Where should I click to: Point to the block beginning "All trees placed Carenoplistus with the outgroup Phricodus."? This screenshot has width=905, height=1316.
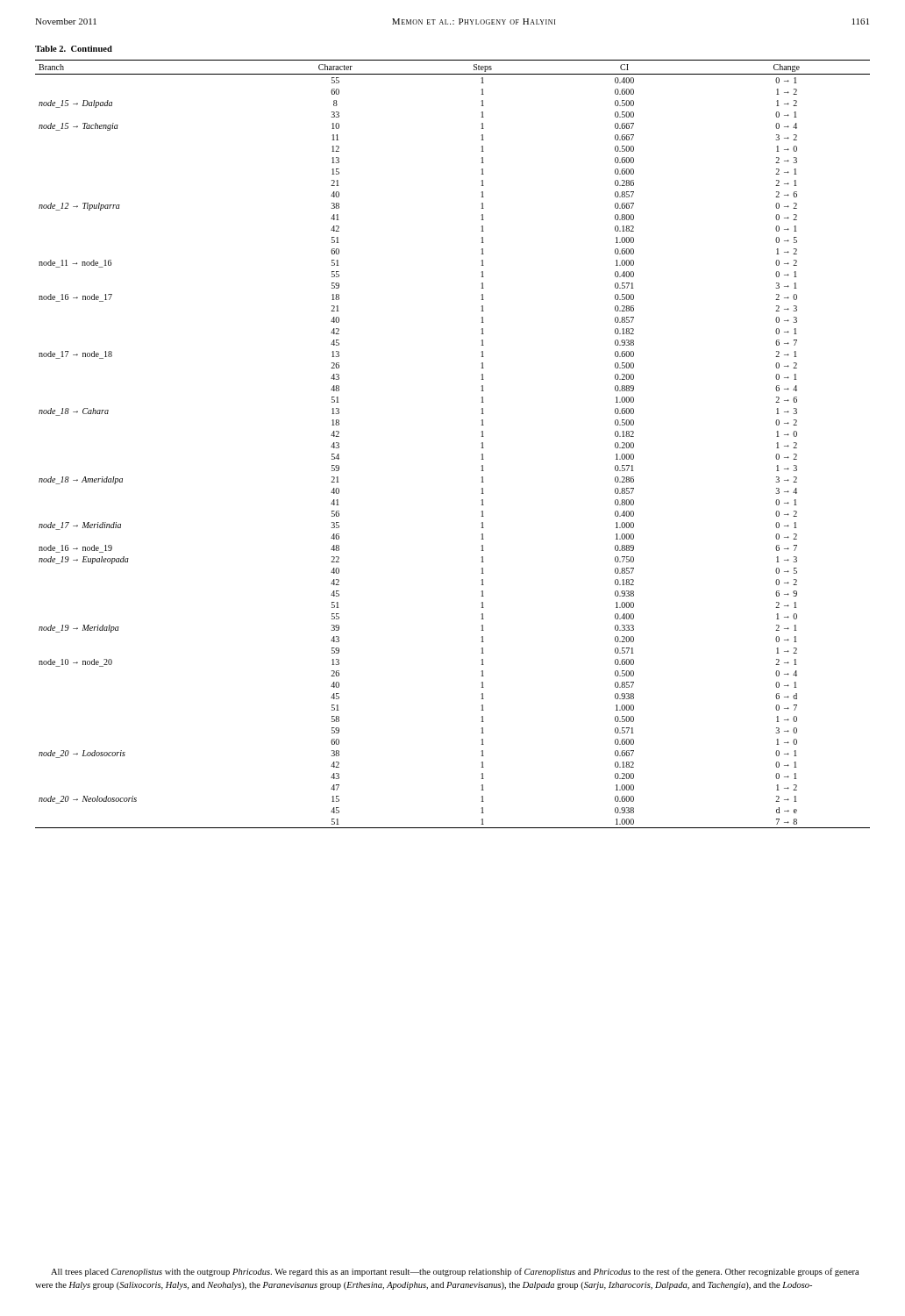click(452, 1278)
